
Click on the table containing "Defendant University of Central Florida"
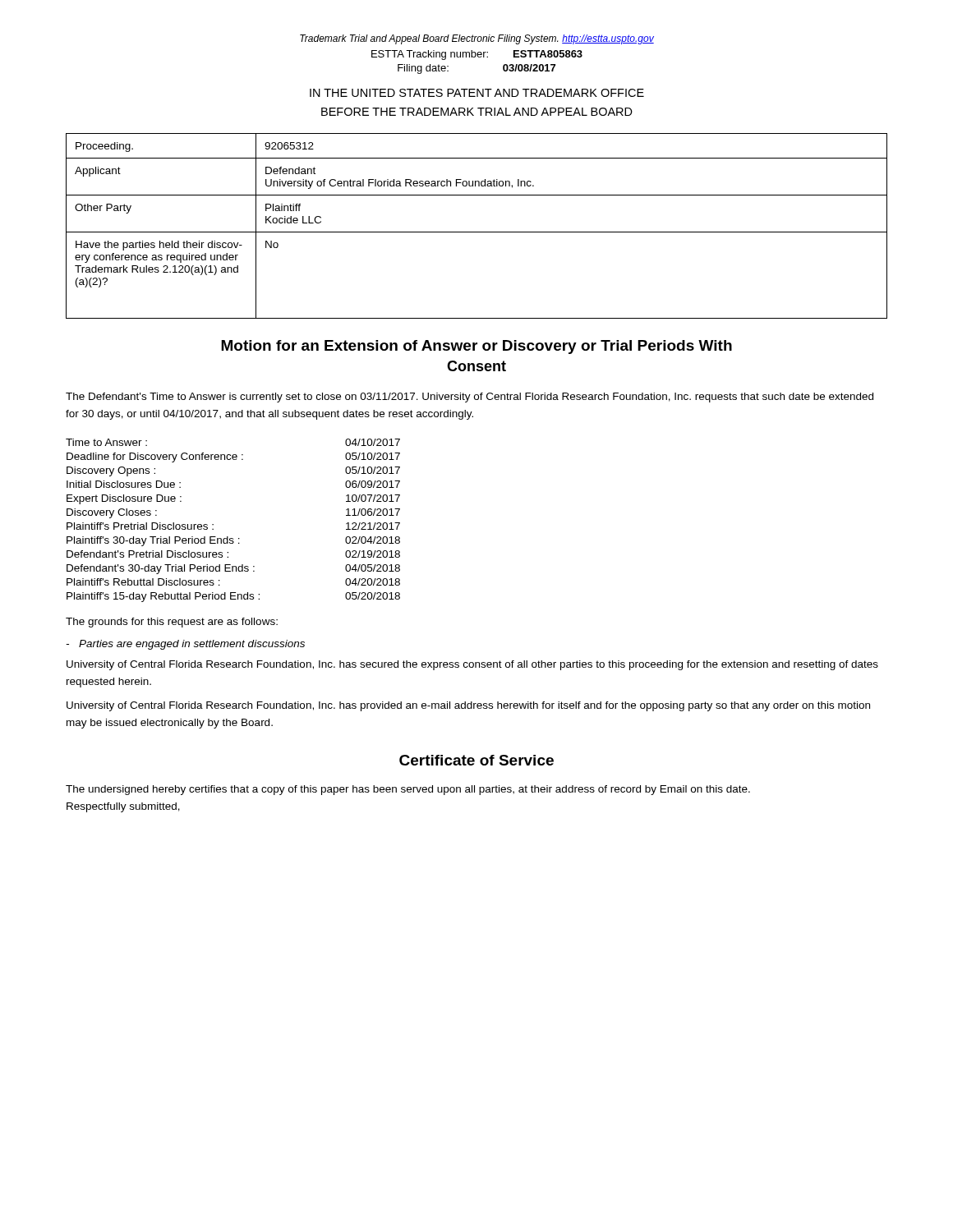476,226
